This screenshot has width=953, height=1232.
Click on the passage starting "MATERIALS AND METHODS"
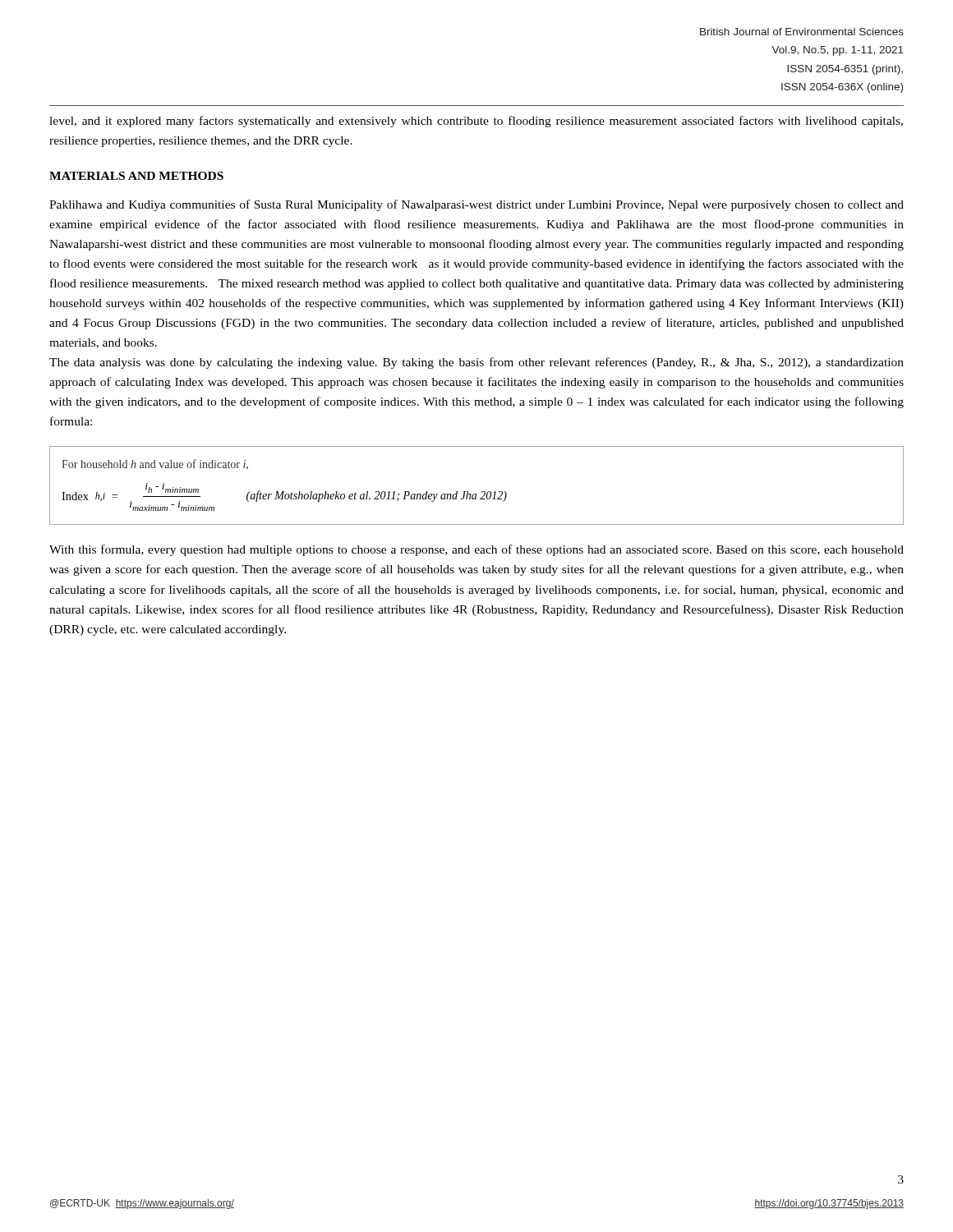point(137,175)
